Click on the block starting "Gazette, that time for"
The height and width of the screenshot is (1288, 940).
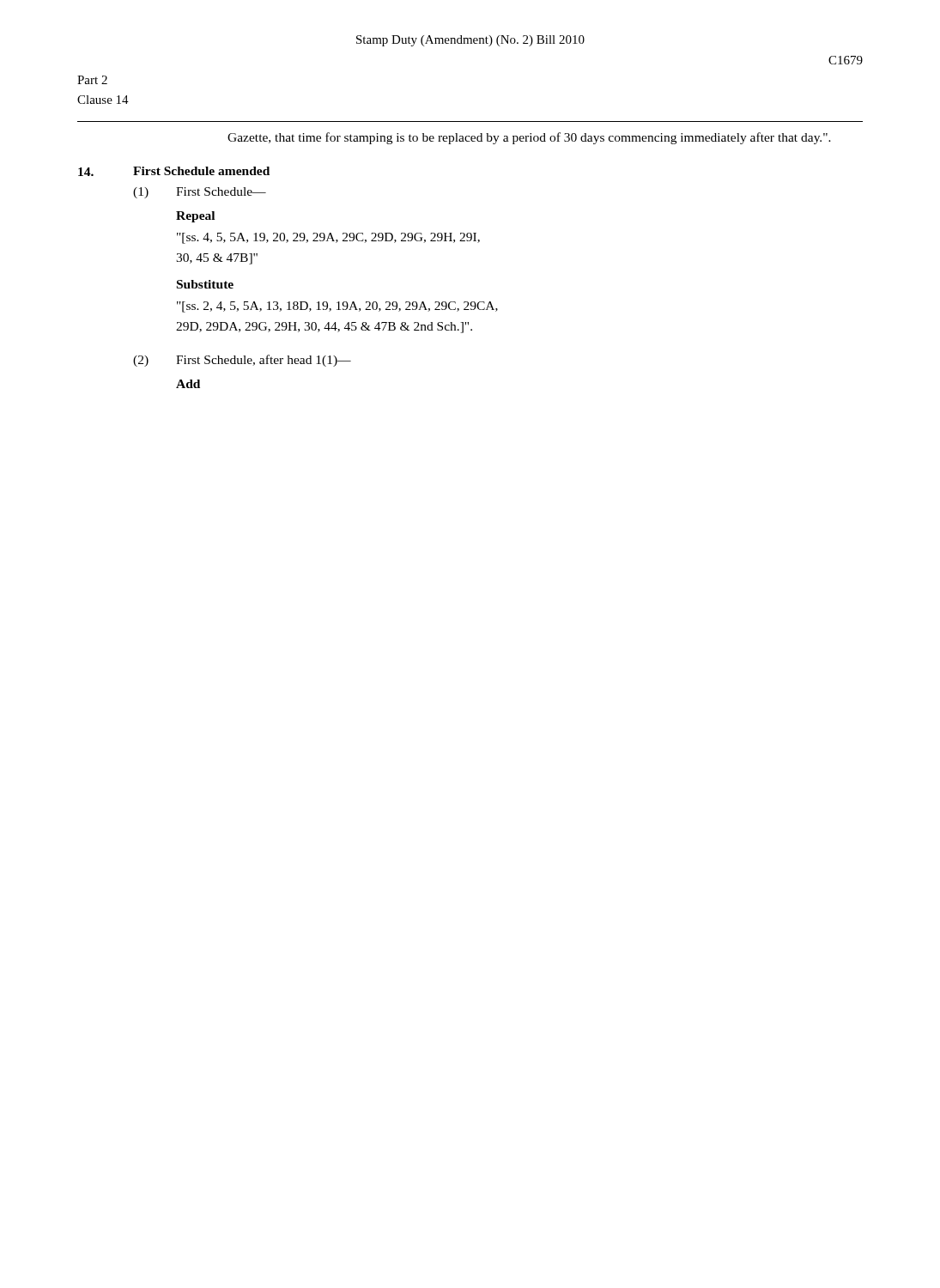coord(529,137)
